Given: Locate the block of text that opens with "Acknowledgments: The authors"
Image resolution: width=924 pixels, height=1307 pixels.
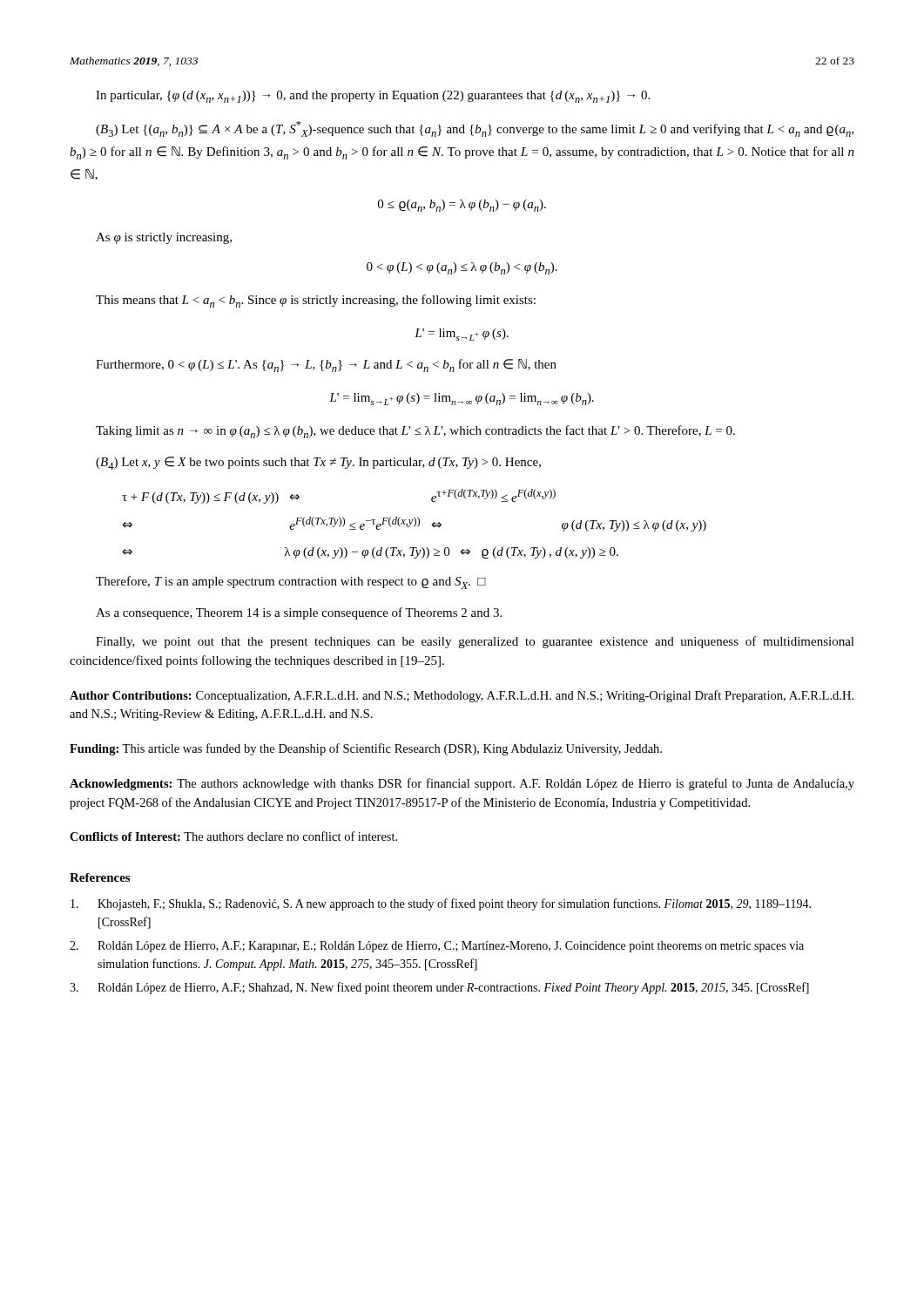Looking at the screenshot, I should tap(462, 793).
